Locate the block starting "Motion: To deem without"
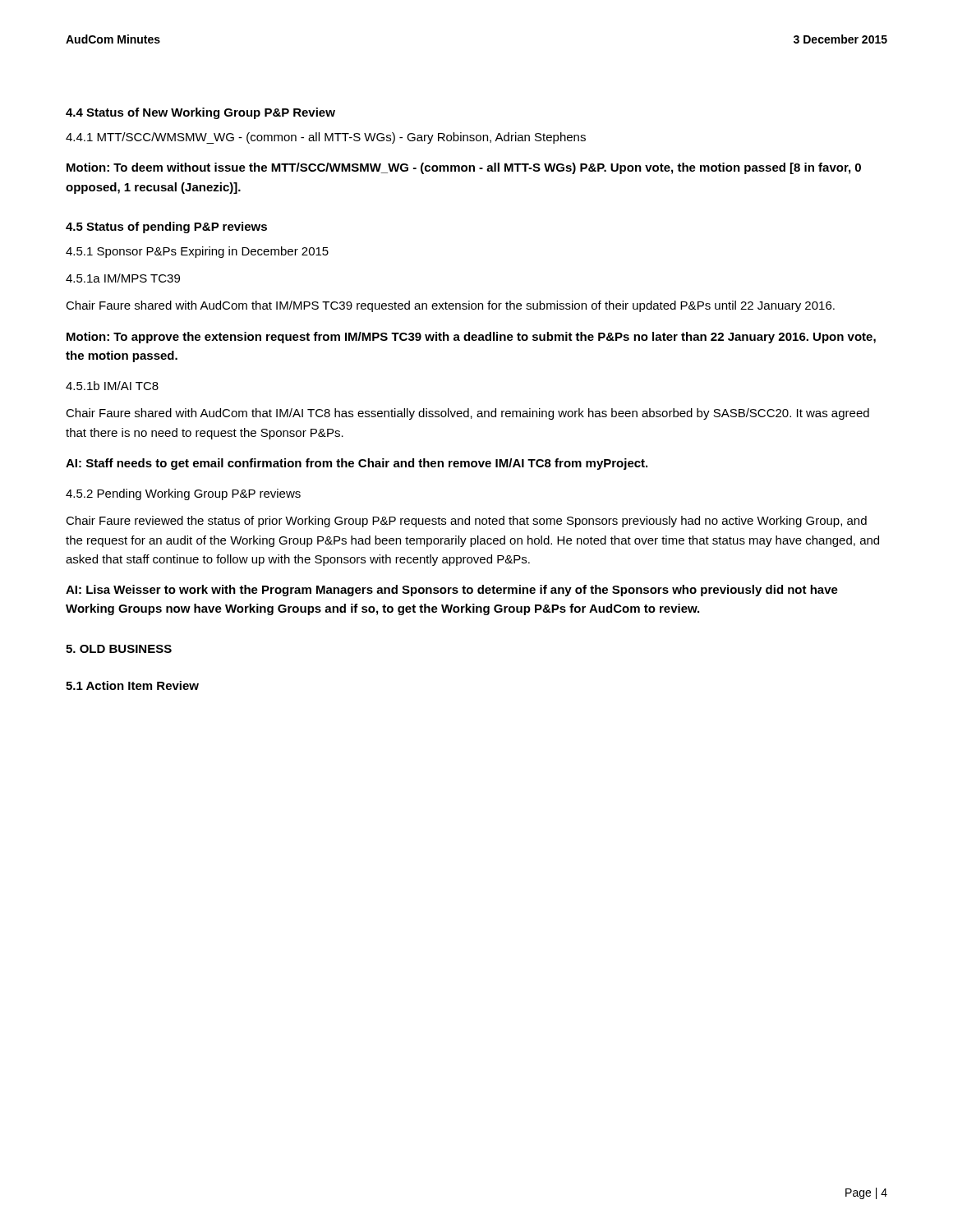 [464, 177]
